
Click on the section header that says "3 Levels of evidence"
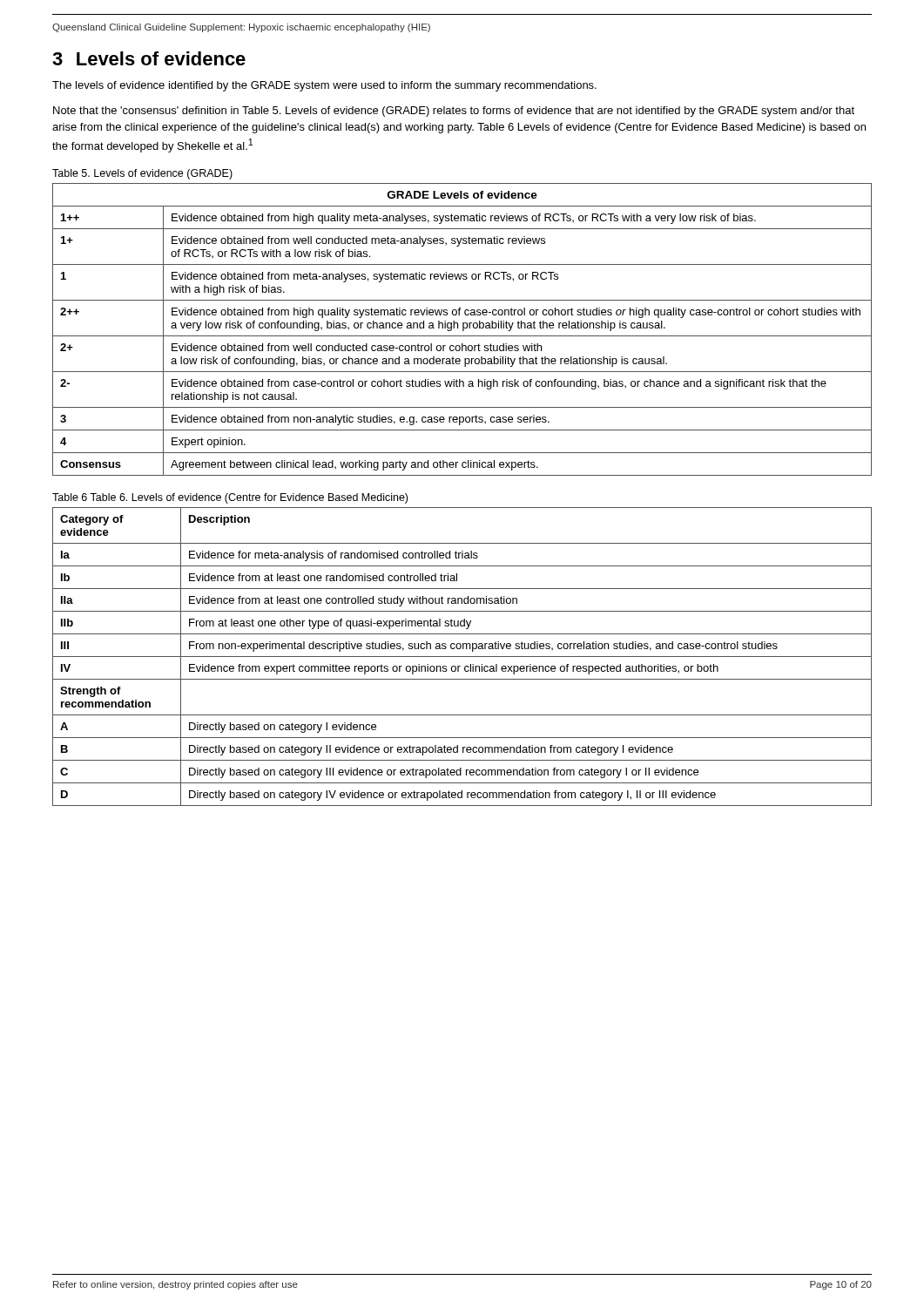(149, 59)
